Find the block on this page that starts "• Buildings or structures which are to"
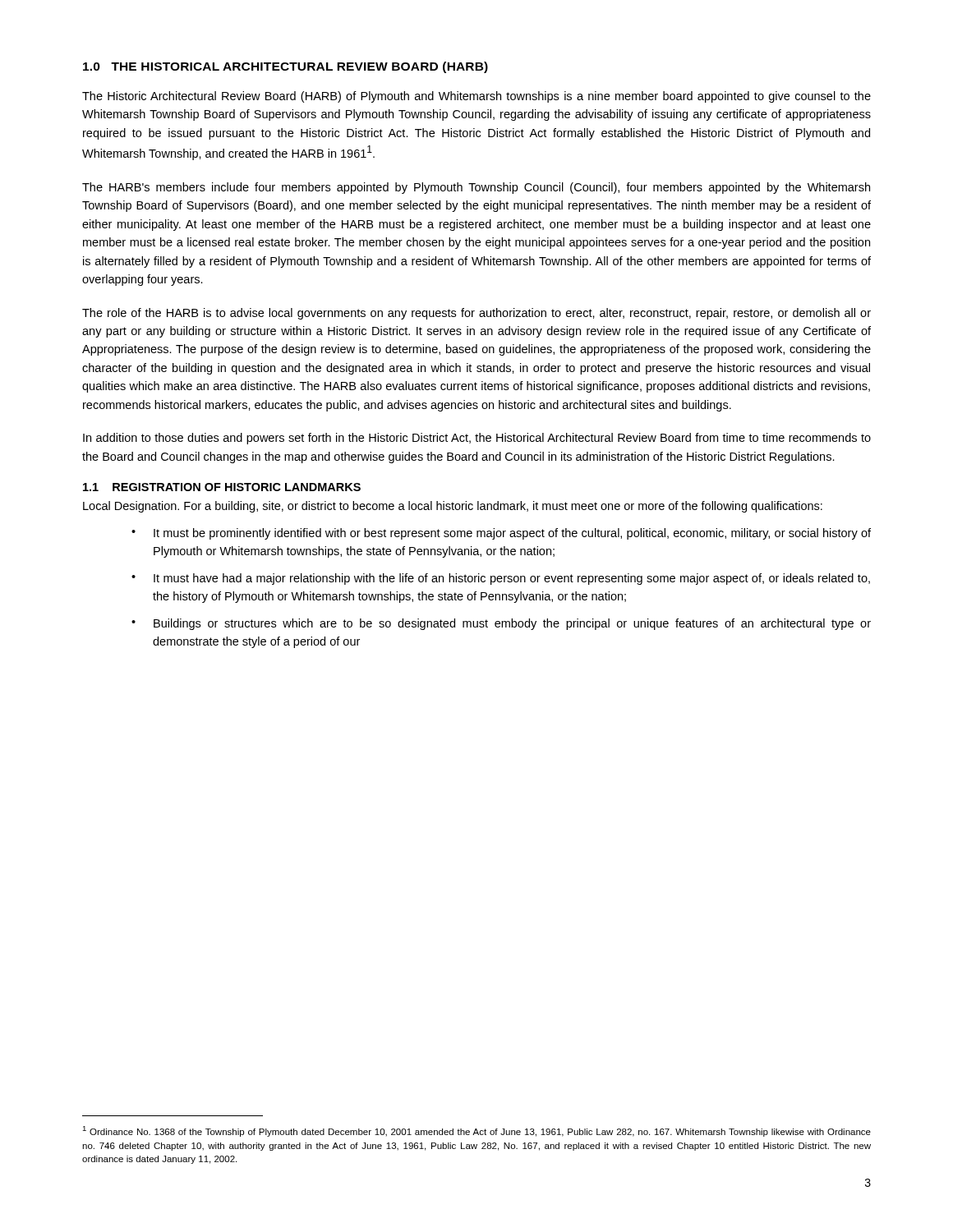953x1232 pixels. [x=501, y=633]
